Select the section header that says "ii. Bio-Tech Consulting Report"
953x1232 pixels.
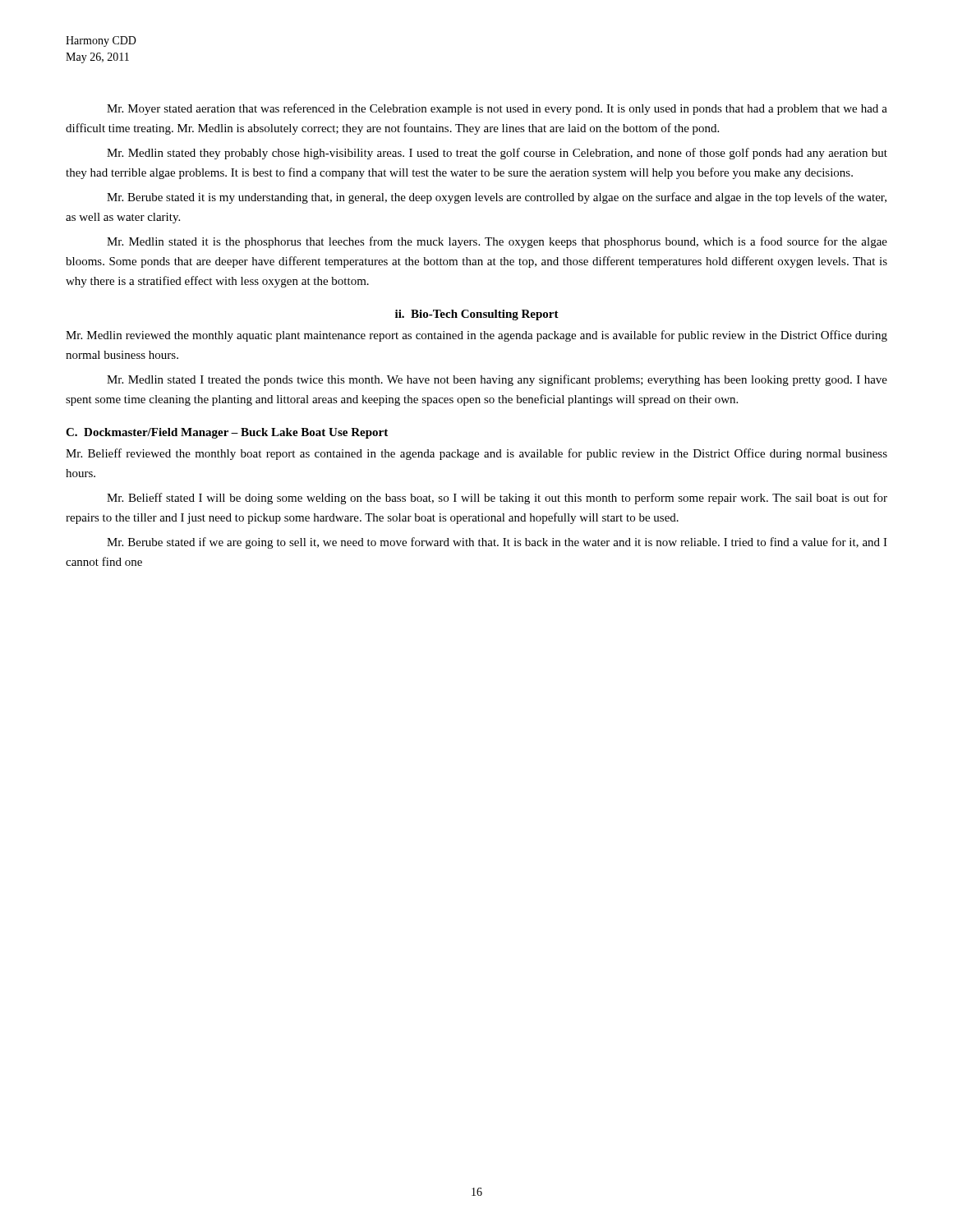[476, 314]
